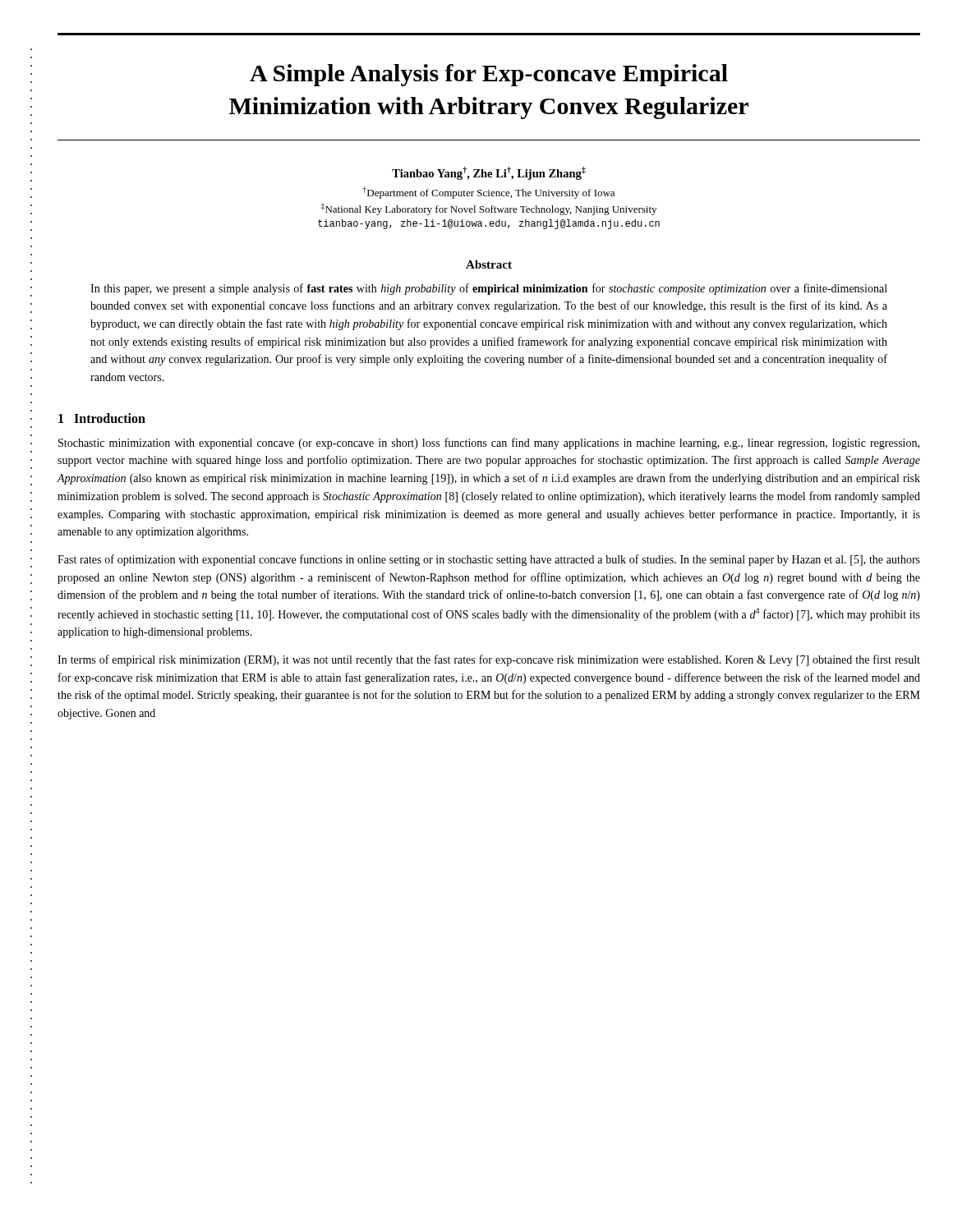
Task: Locate the block of text that opens with "Fast rates of optimization"
Action: [x=489, y=596]
